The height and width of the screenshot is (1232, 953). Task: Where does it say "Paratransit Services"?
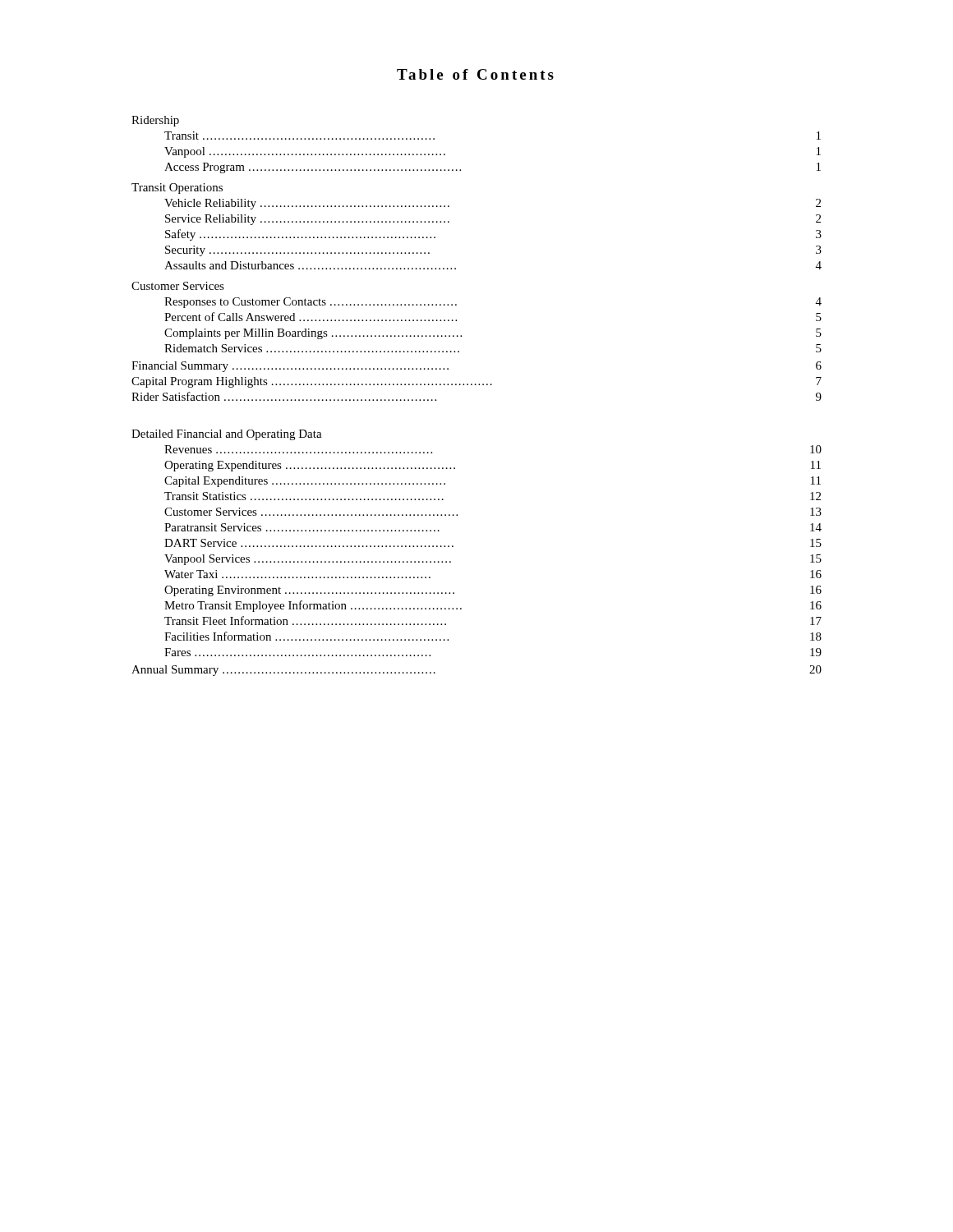click(209, 527)
